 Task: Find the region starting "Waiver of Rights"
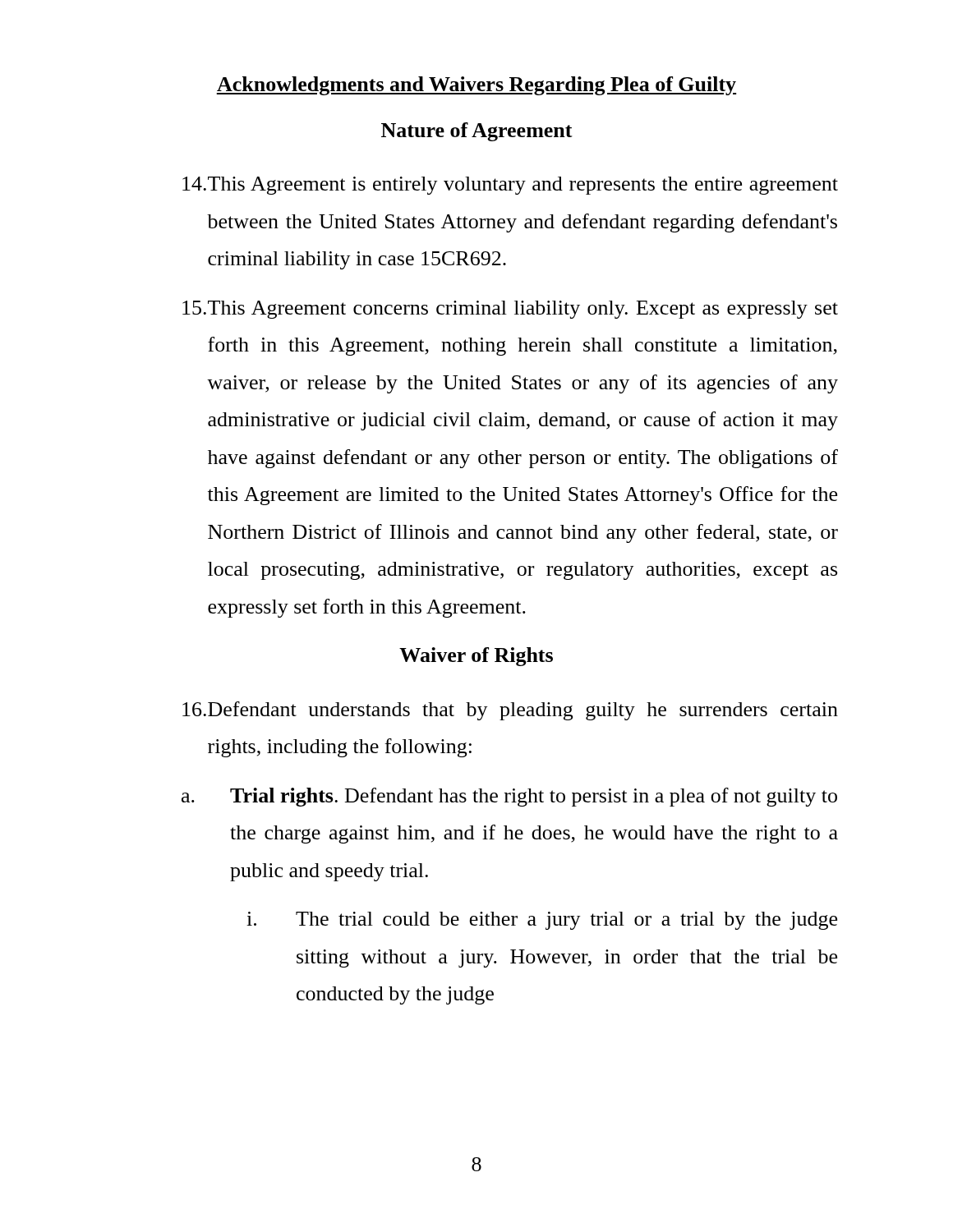[476, 655]
